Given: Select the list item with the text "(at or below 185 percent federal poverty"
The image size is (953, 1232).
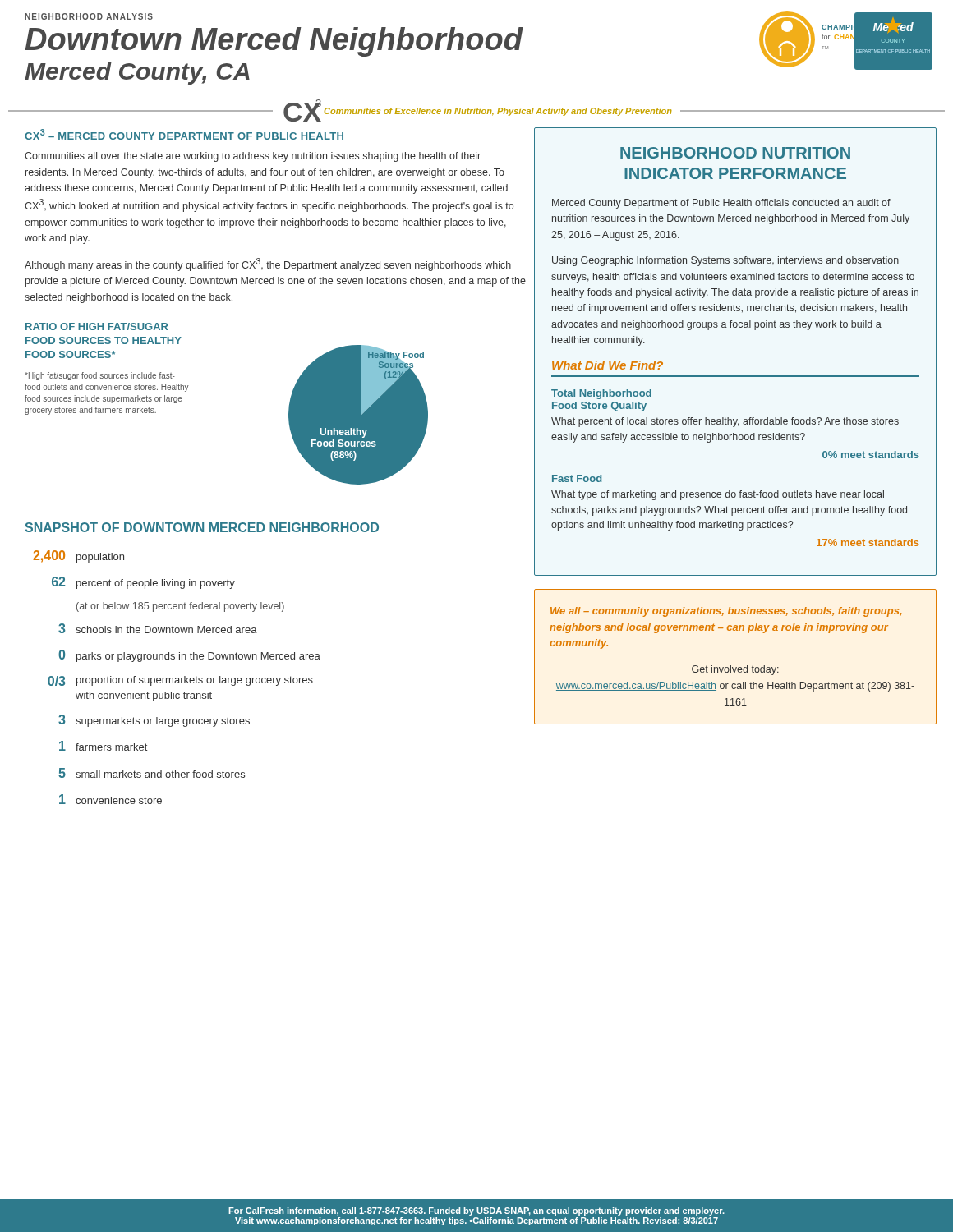Looking at the screenshot, I should pyautogui.click(x=180, y=606).
